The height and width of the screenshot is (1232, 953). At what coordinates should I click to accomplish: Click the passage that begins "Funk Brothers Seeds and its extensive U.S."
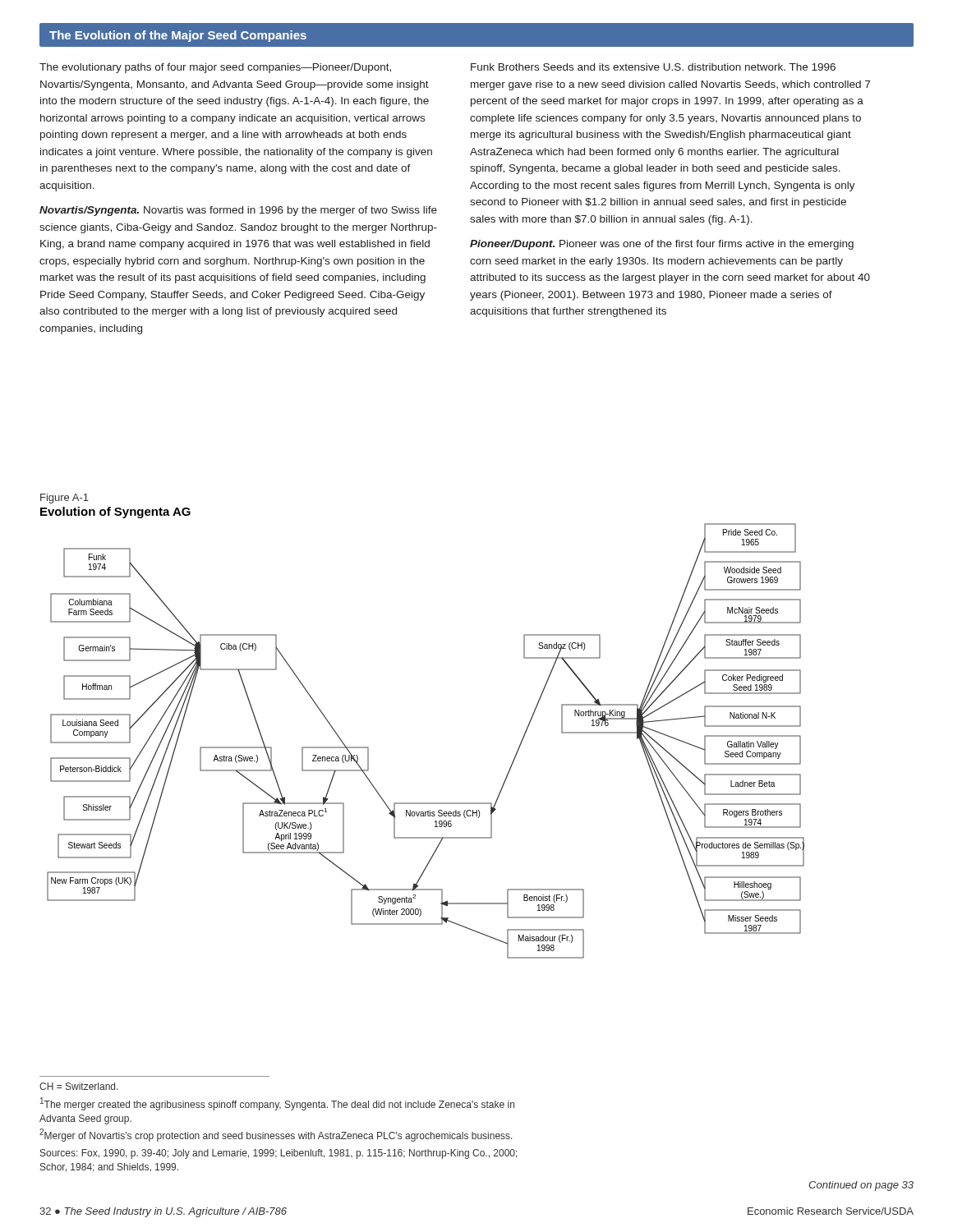click(671, 143)
